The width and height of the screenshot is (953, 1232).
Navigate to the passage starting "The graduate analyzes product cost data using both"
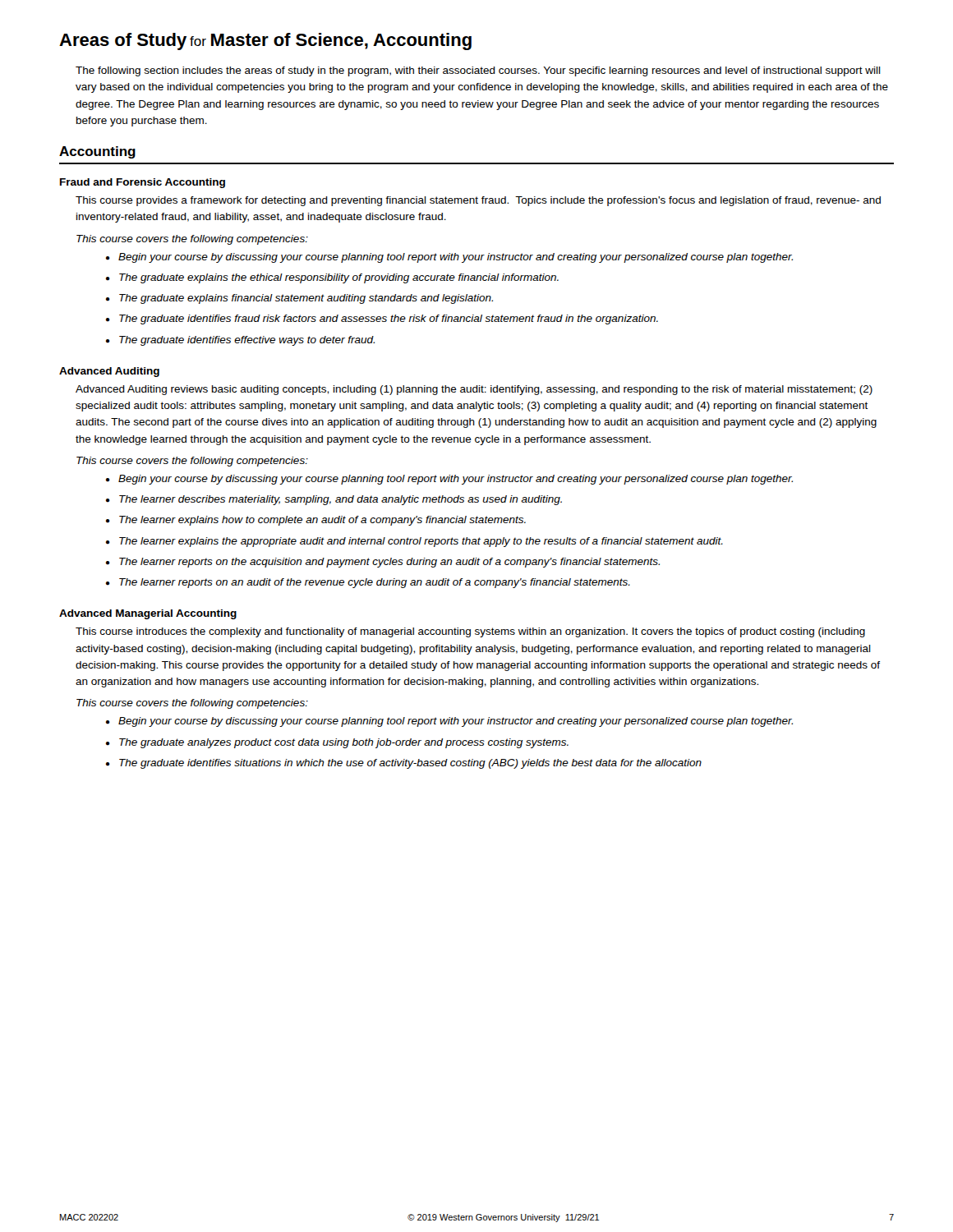344,742
